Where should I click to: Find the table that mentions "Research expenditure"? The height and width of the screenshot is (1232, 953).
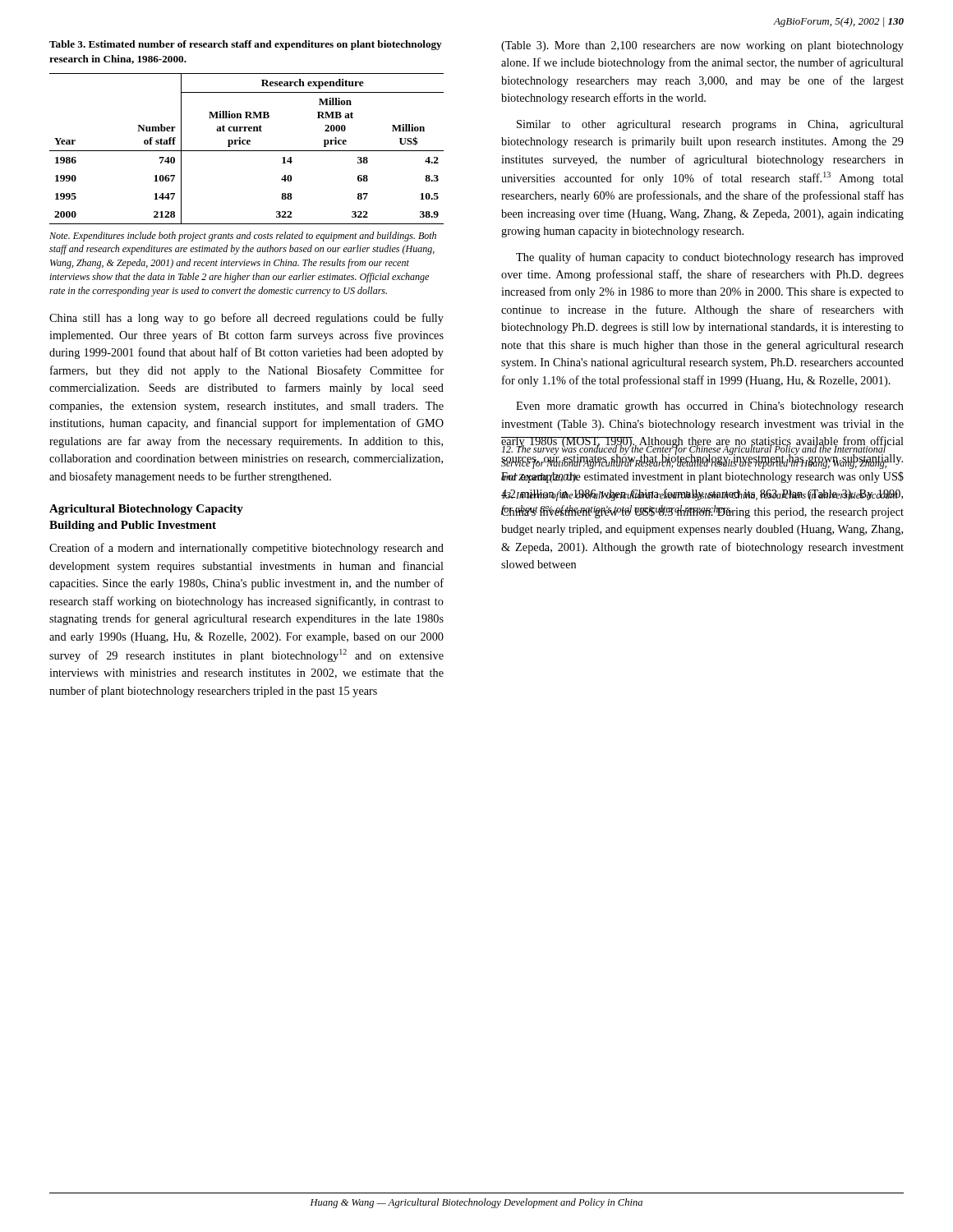(x=246, y=148)
